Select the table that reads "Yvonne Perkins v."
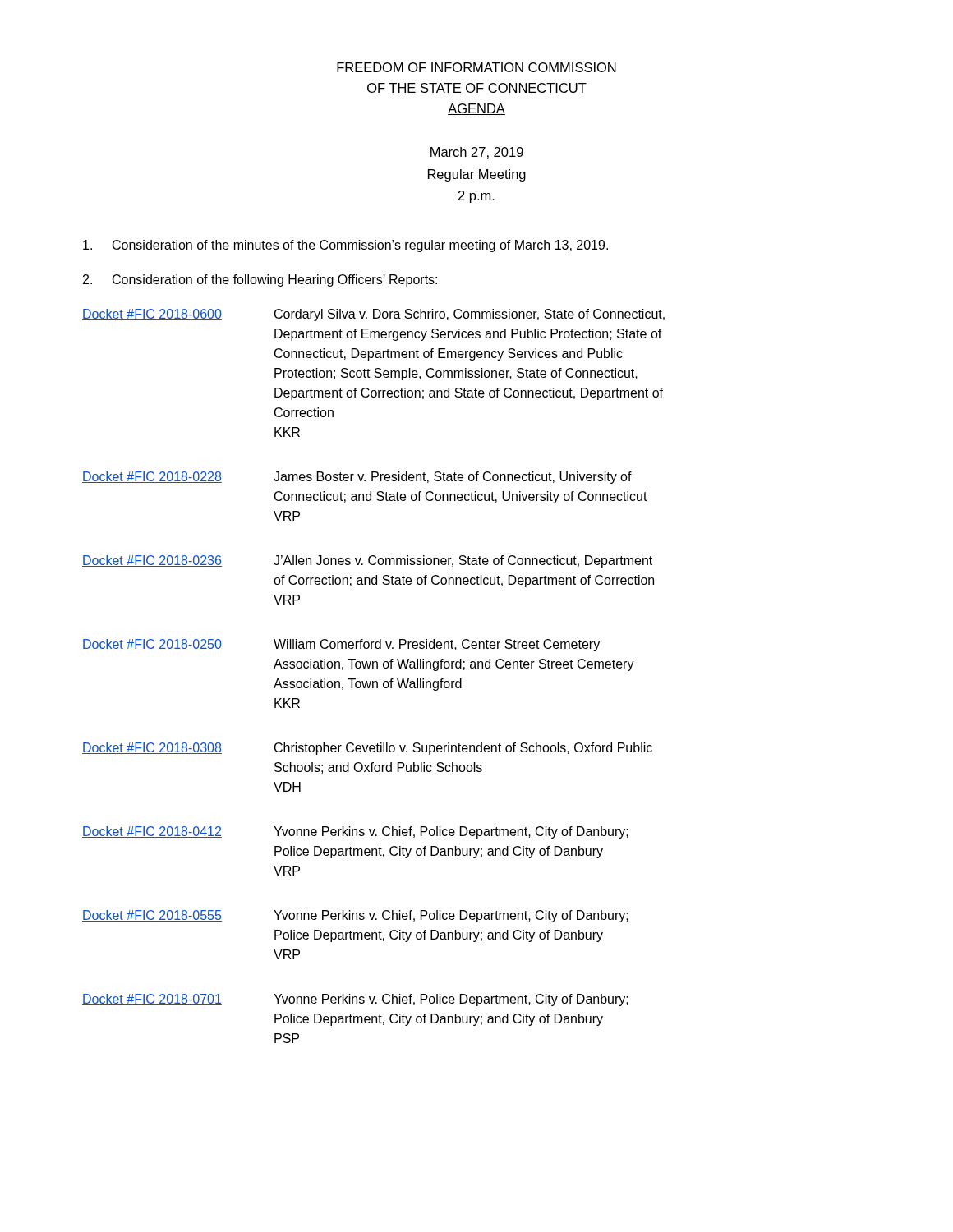The width and height of the screenshot is (953, 1232). point(476,689)
